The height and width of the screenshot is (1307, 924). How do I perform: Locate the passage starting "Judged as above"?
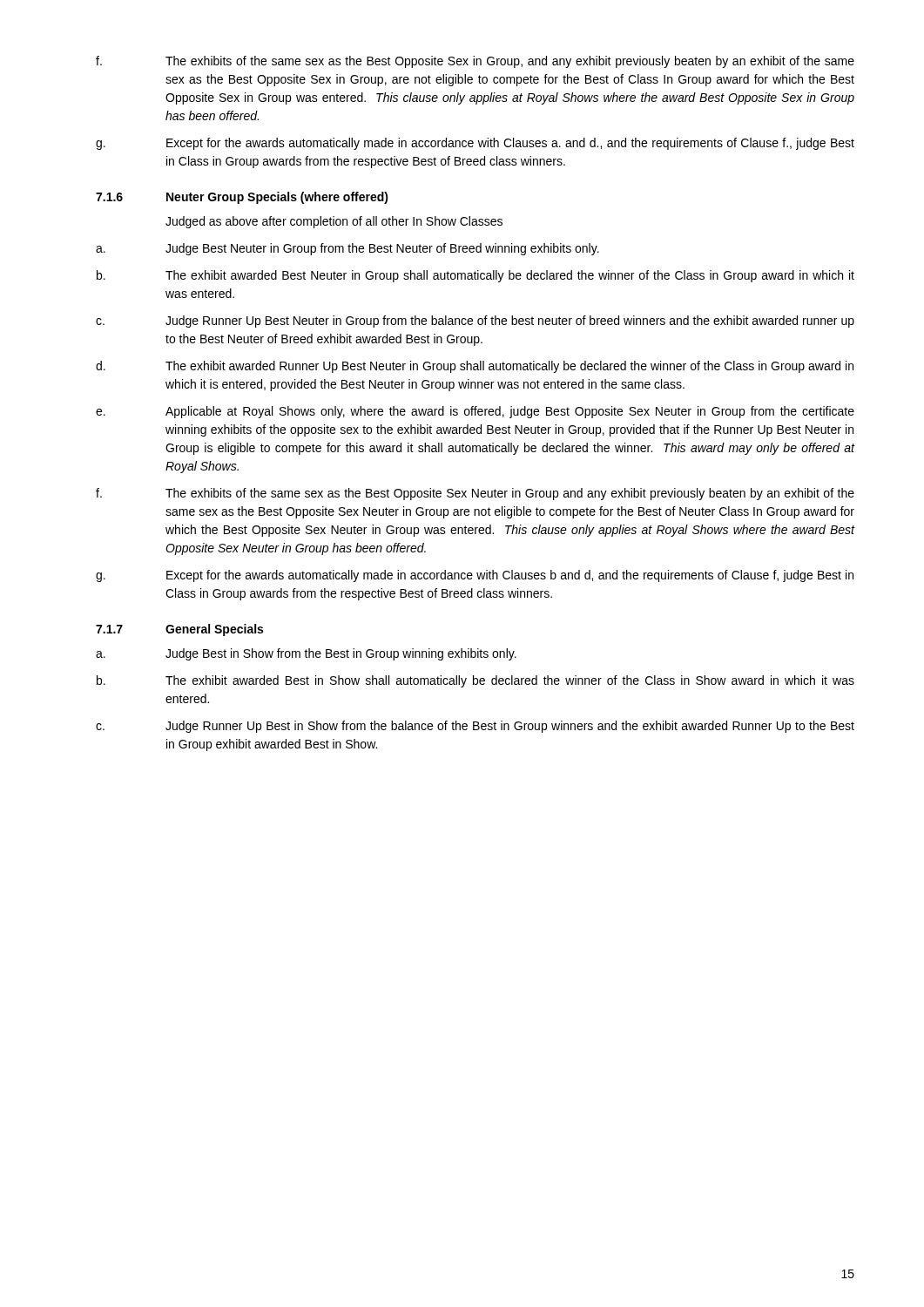point(334,221)
